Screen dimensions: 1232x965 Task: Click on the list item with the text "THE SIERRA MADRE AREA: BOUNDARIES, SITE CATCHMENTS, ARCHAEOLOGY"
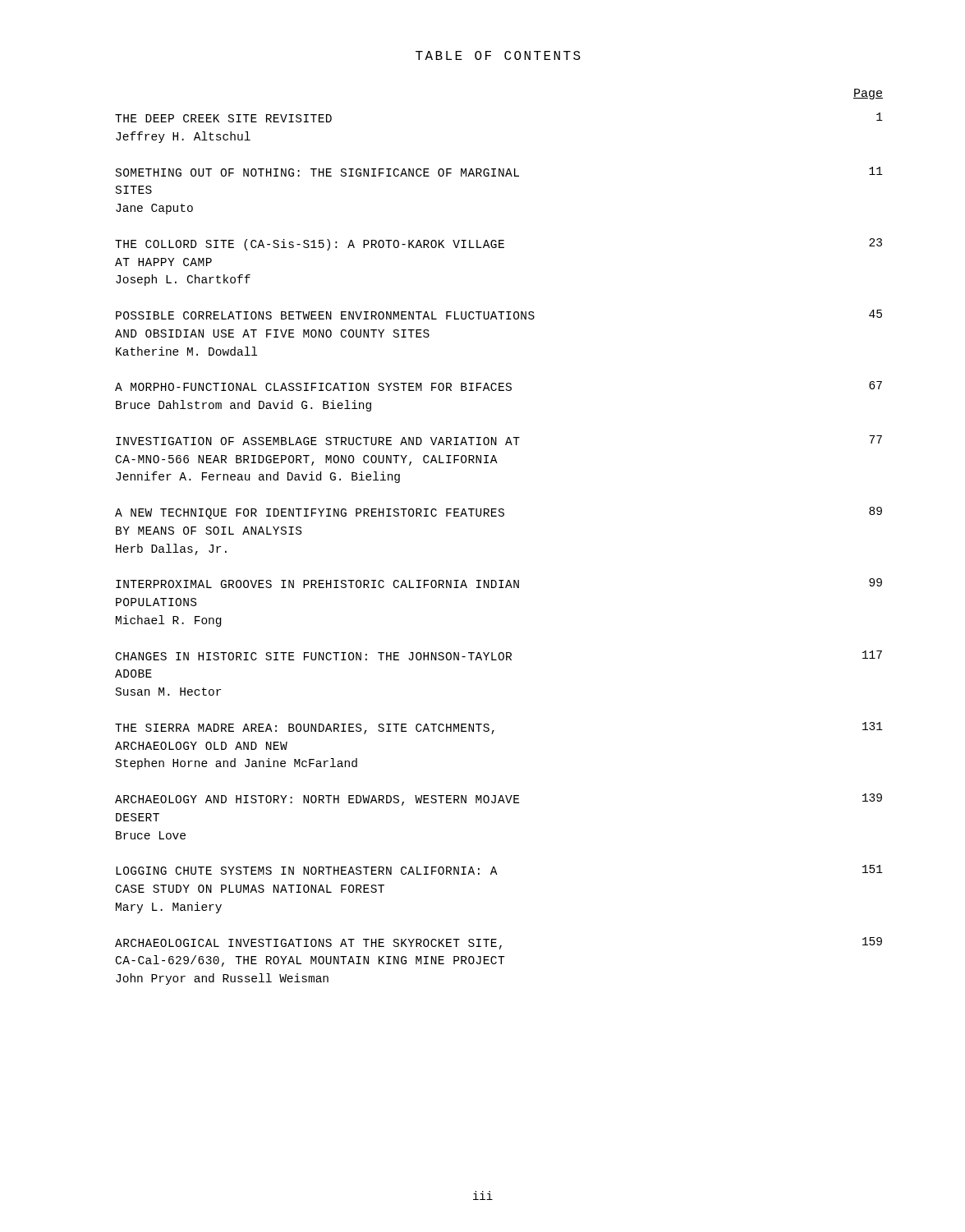[304, 728]
